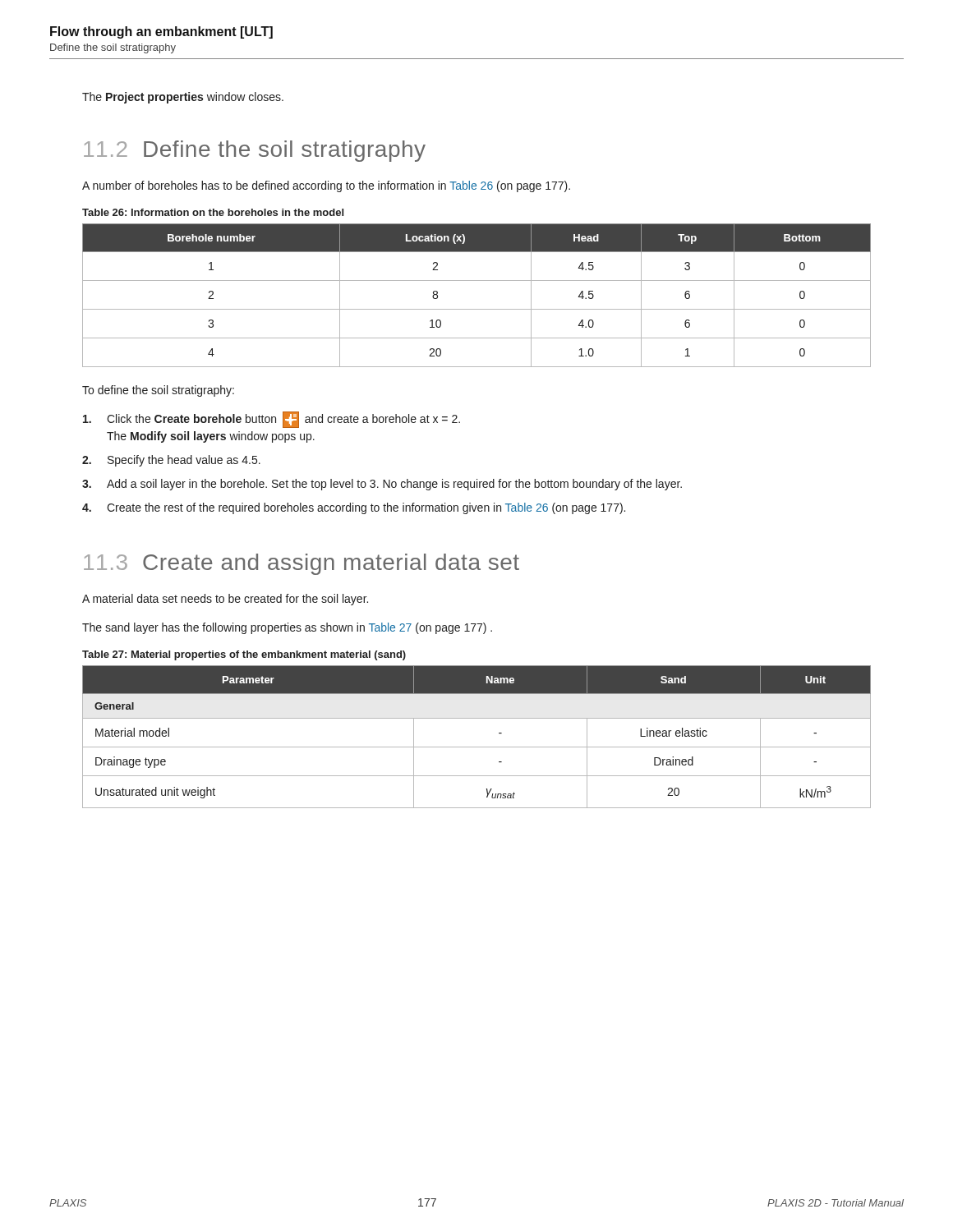The width and height of the screenshot is (953, 1232).
Task: Where is the passage that starts "4. Create the"?
Action: click(x=476, y=508)
